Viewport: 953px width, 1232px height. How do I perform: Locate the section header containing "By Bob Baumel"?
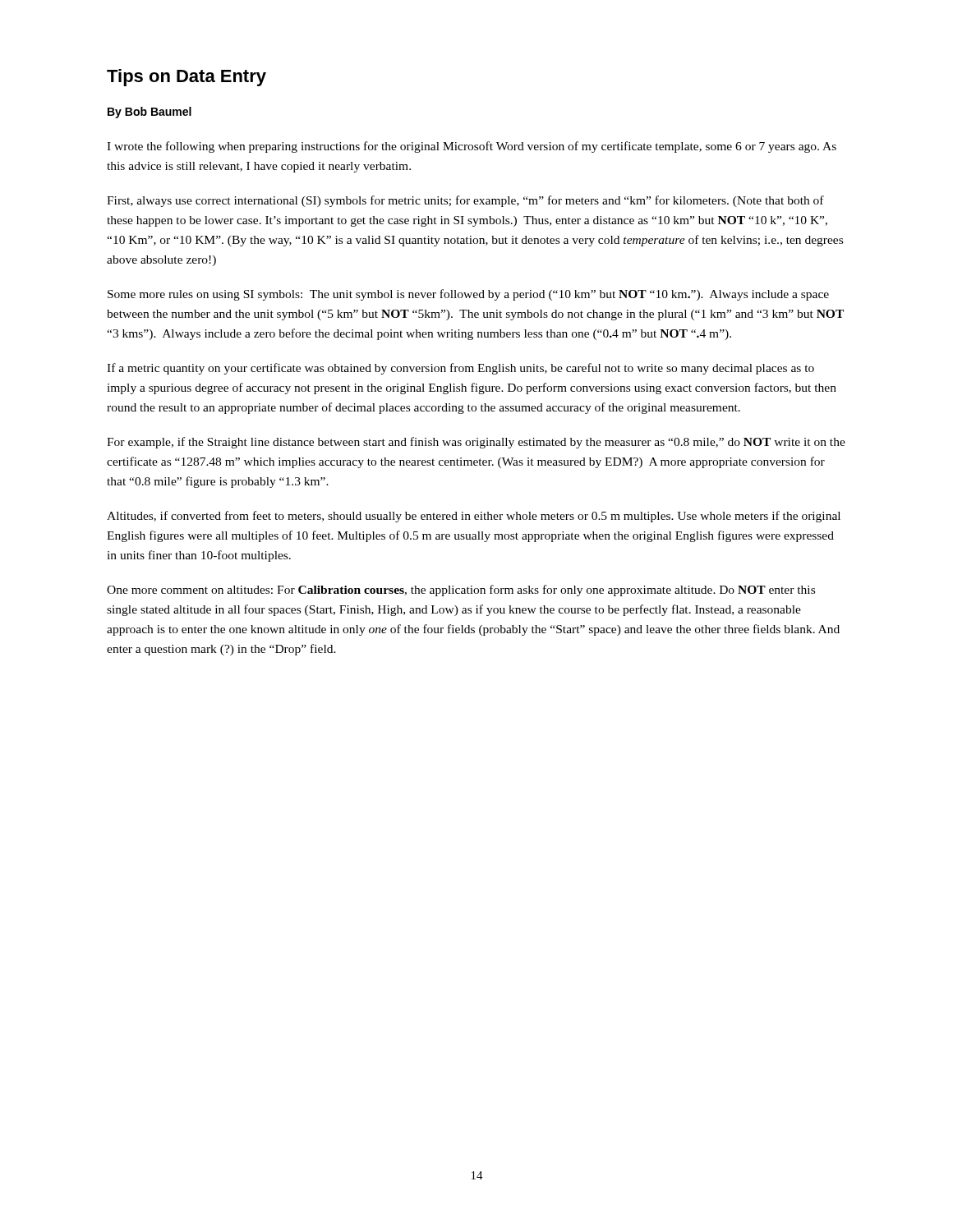[x=149, y=112]
